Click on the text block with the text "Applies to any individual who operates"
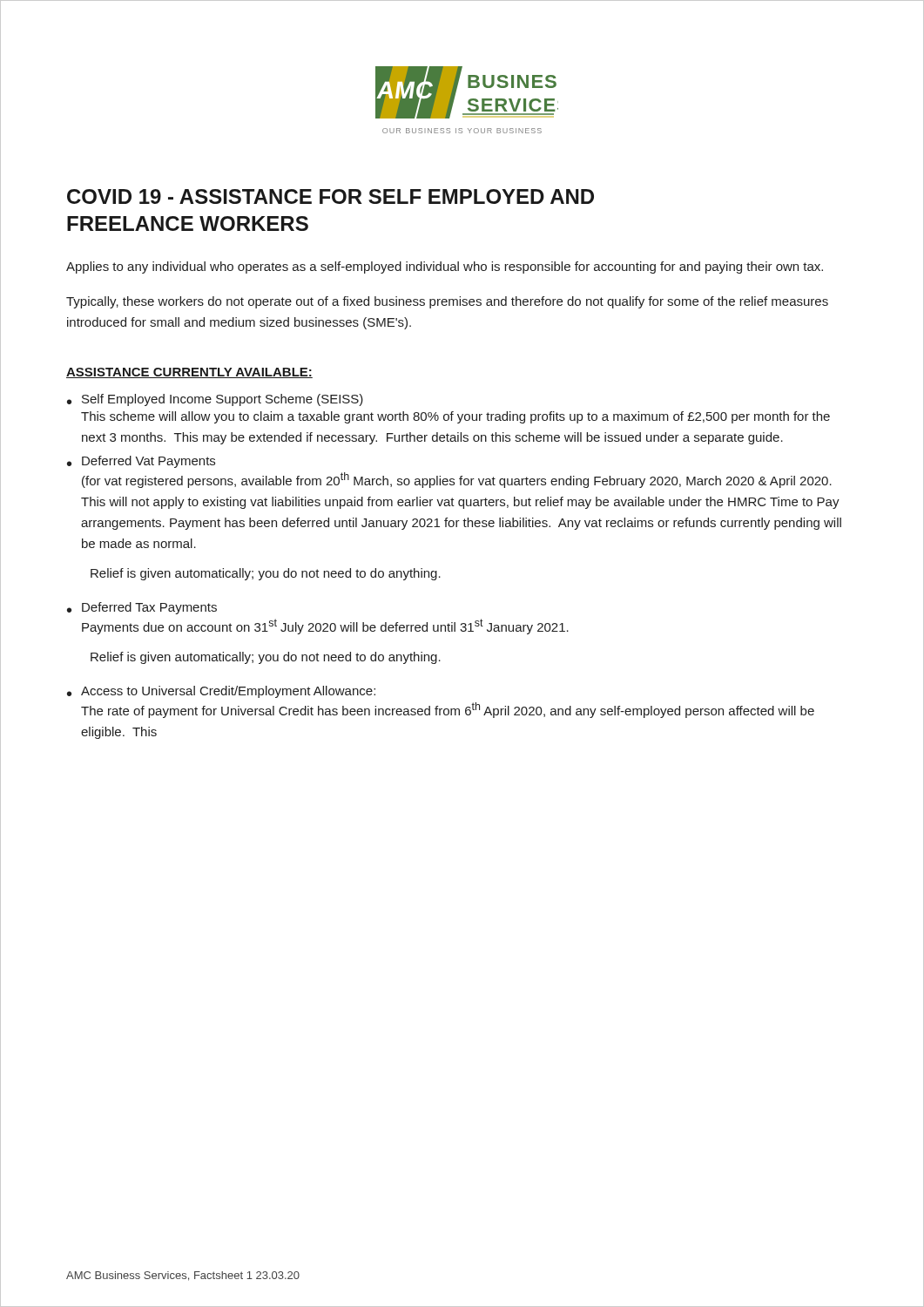 (445, 266)
